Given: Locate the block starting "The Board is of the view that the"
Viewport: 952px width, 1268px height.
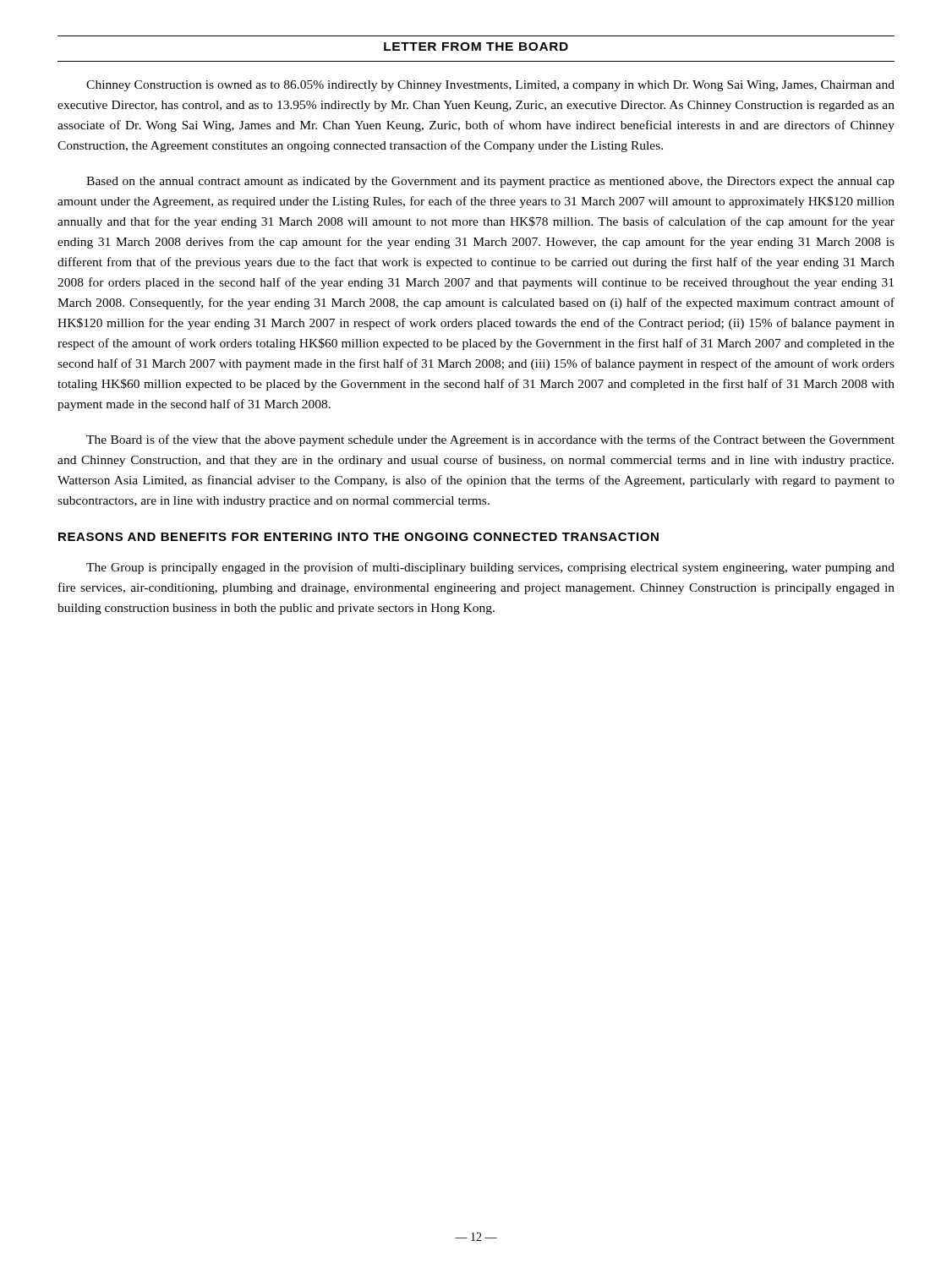Looking at the screenshot, I should coord(476,470).
